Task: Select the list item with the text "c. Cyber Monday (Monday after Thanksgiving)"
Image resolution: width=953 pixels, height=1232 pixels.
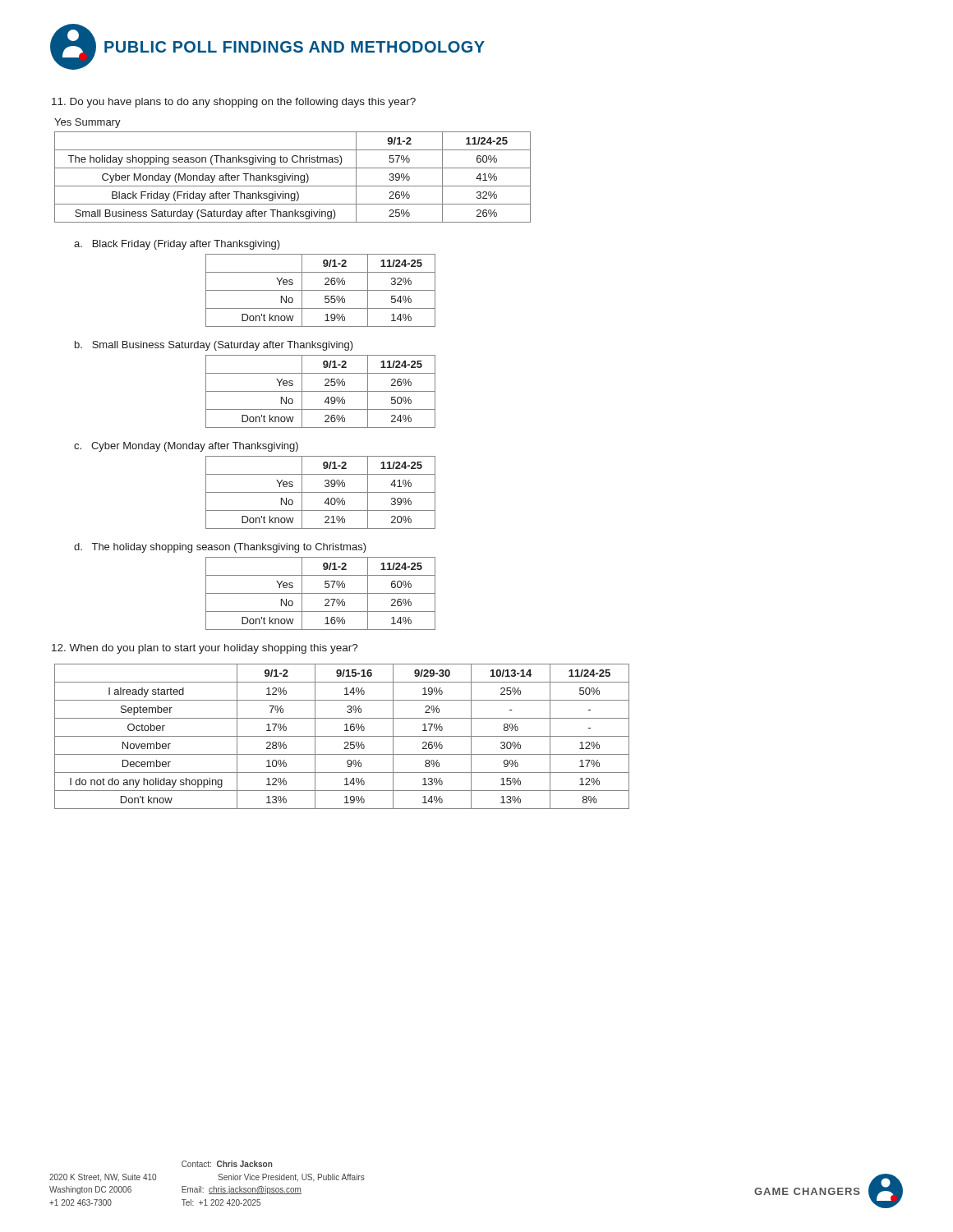Action: click(x=186, y=446)
